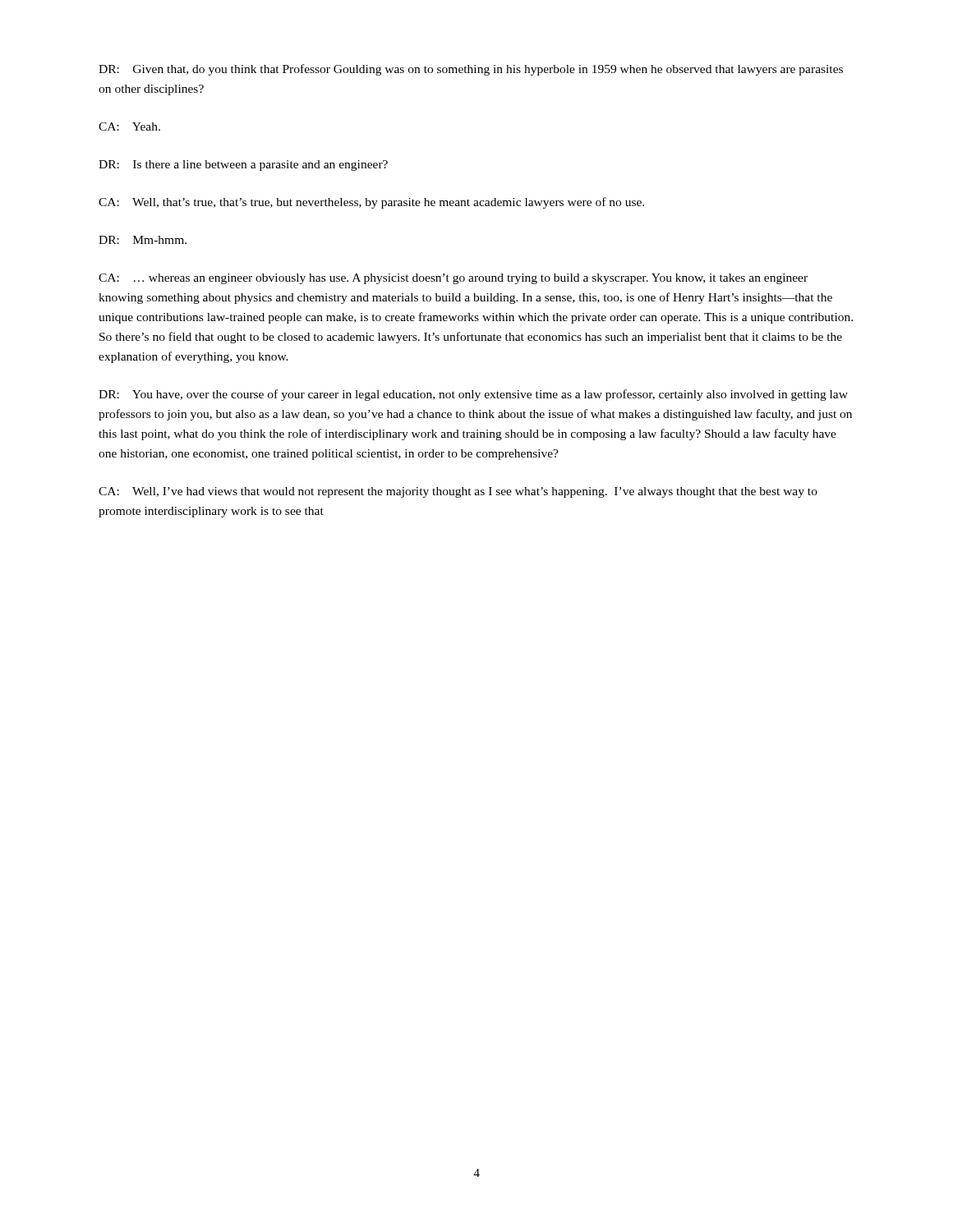953x1232 pixels.
Task: Where is the passage that starts "DR: Is there a line between a parasite"?
Action: tap(243, 164)
